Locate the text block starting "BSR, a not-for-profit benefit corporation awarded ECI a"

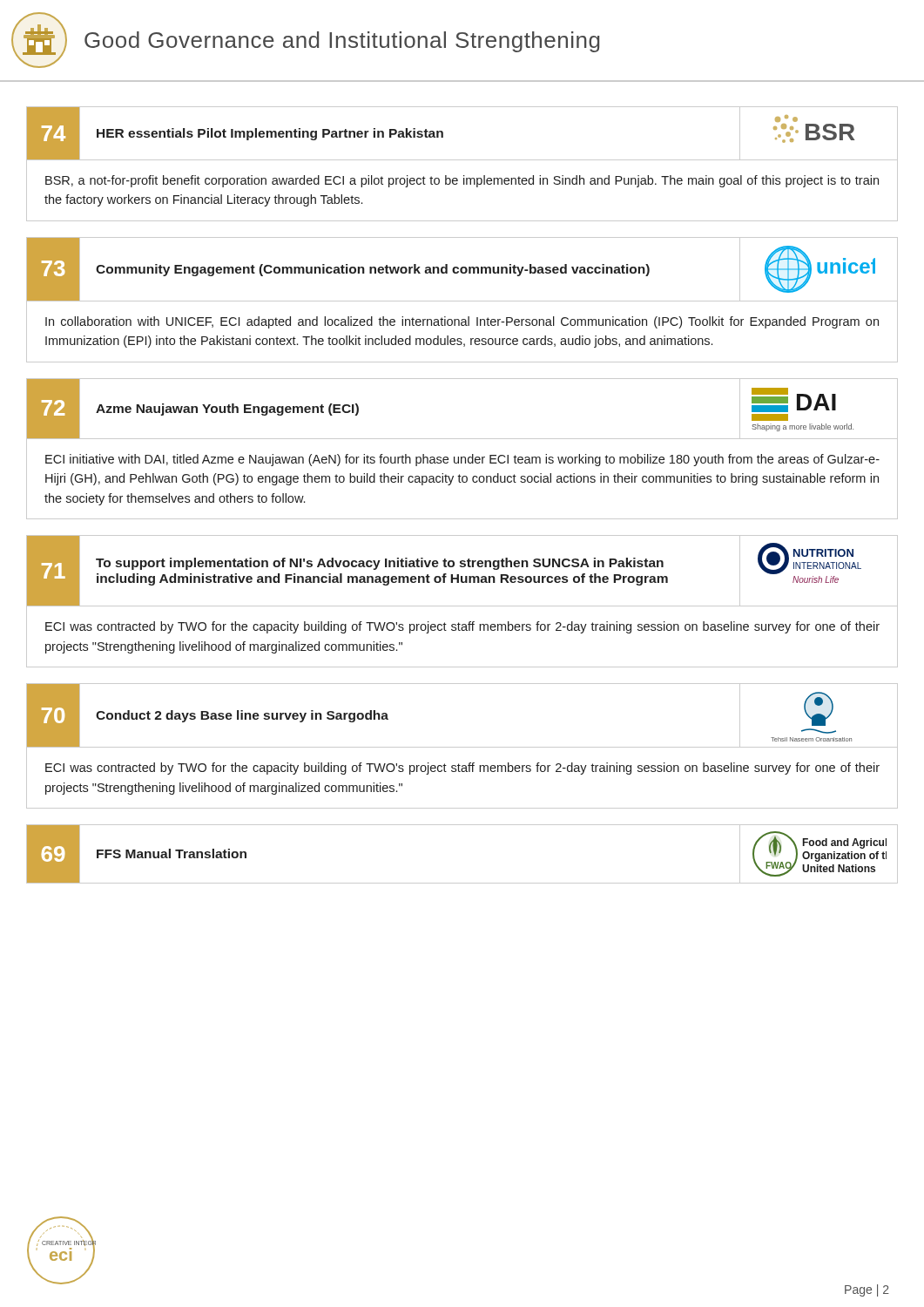click(462, 190)
